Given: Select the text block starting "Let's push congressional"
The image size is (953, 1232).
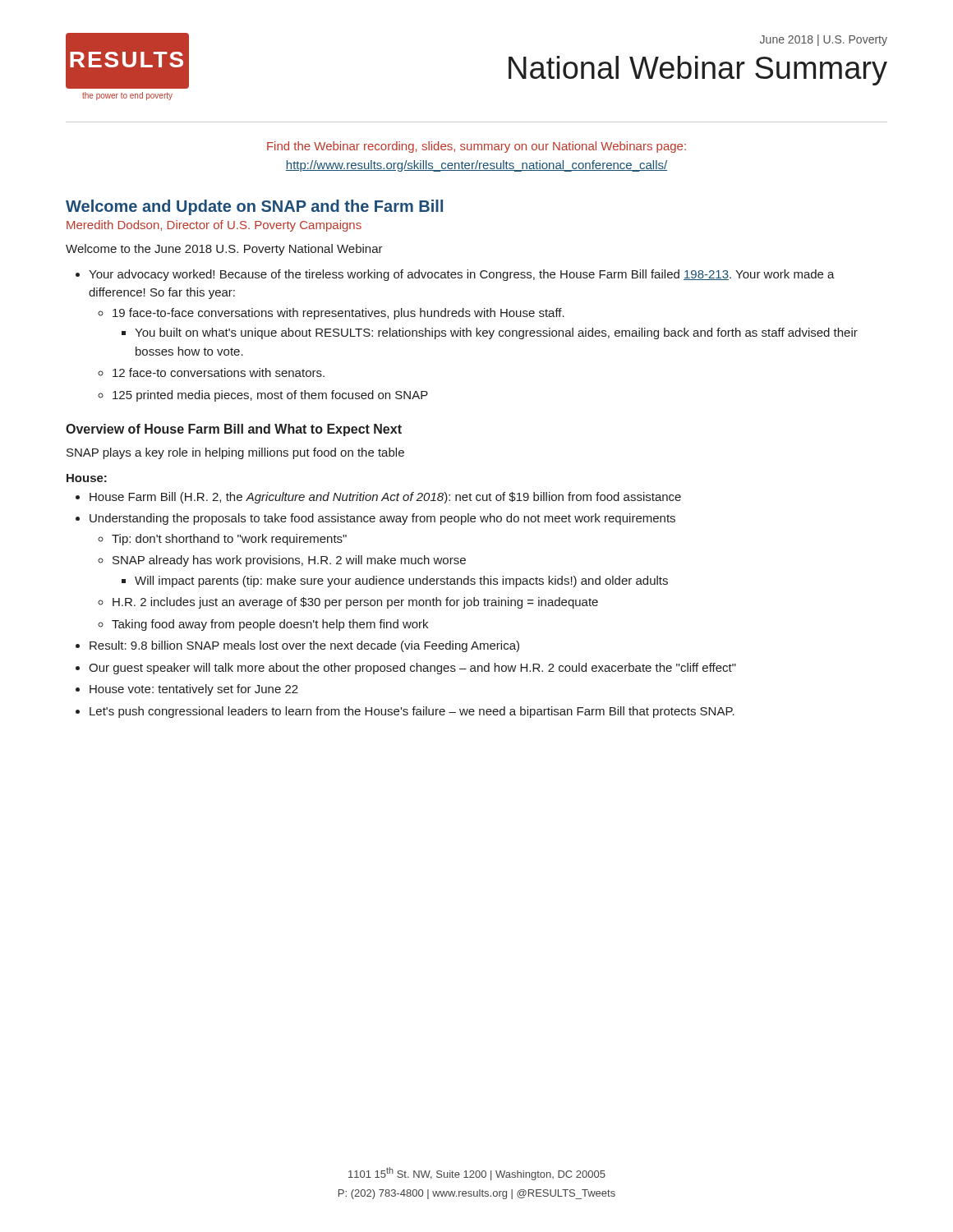Looking at the screenshot, I should coord(412,710).
